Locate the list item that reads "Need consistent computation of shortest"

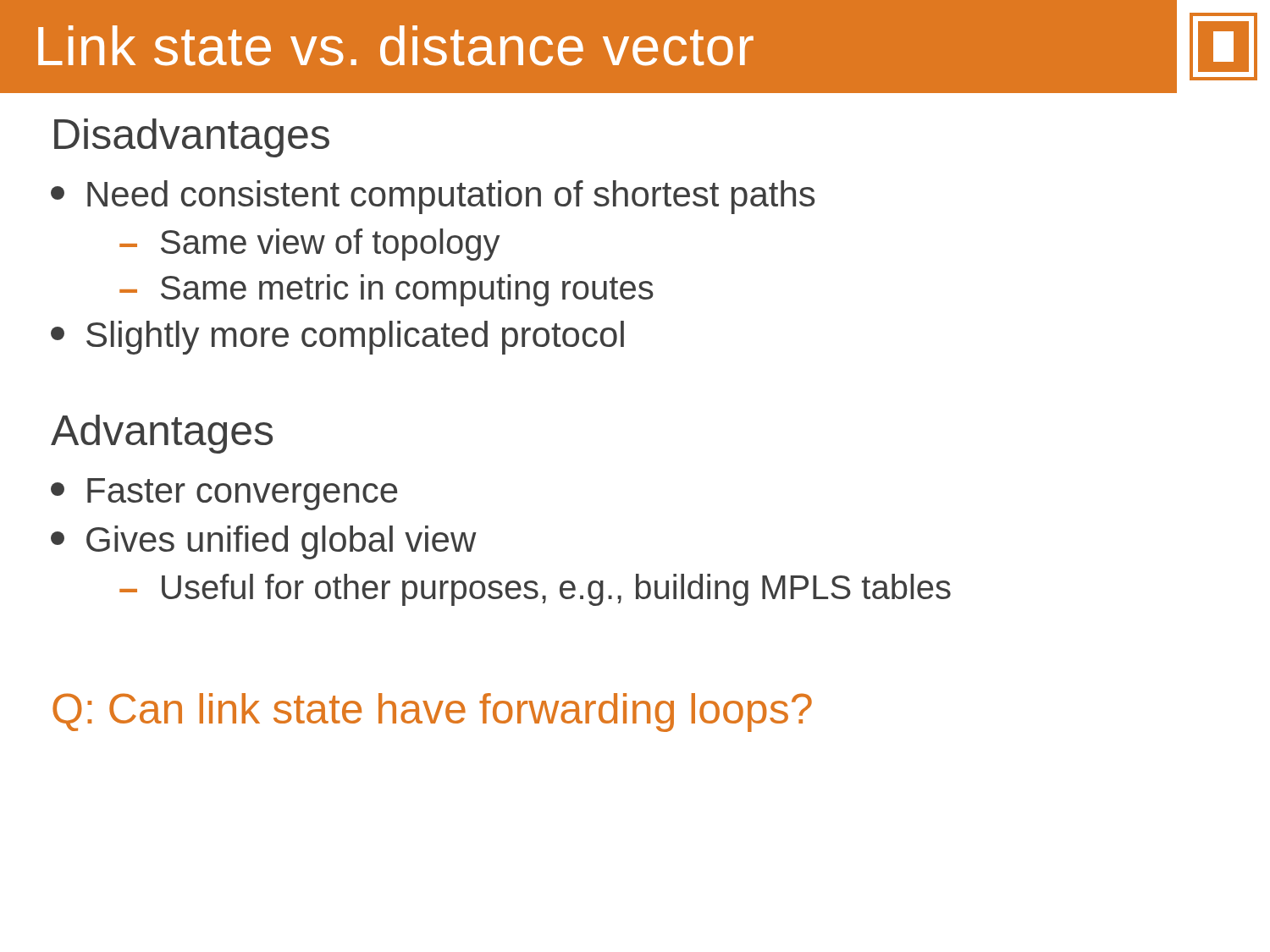point(635,195)
